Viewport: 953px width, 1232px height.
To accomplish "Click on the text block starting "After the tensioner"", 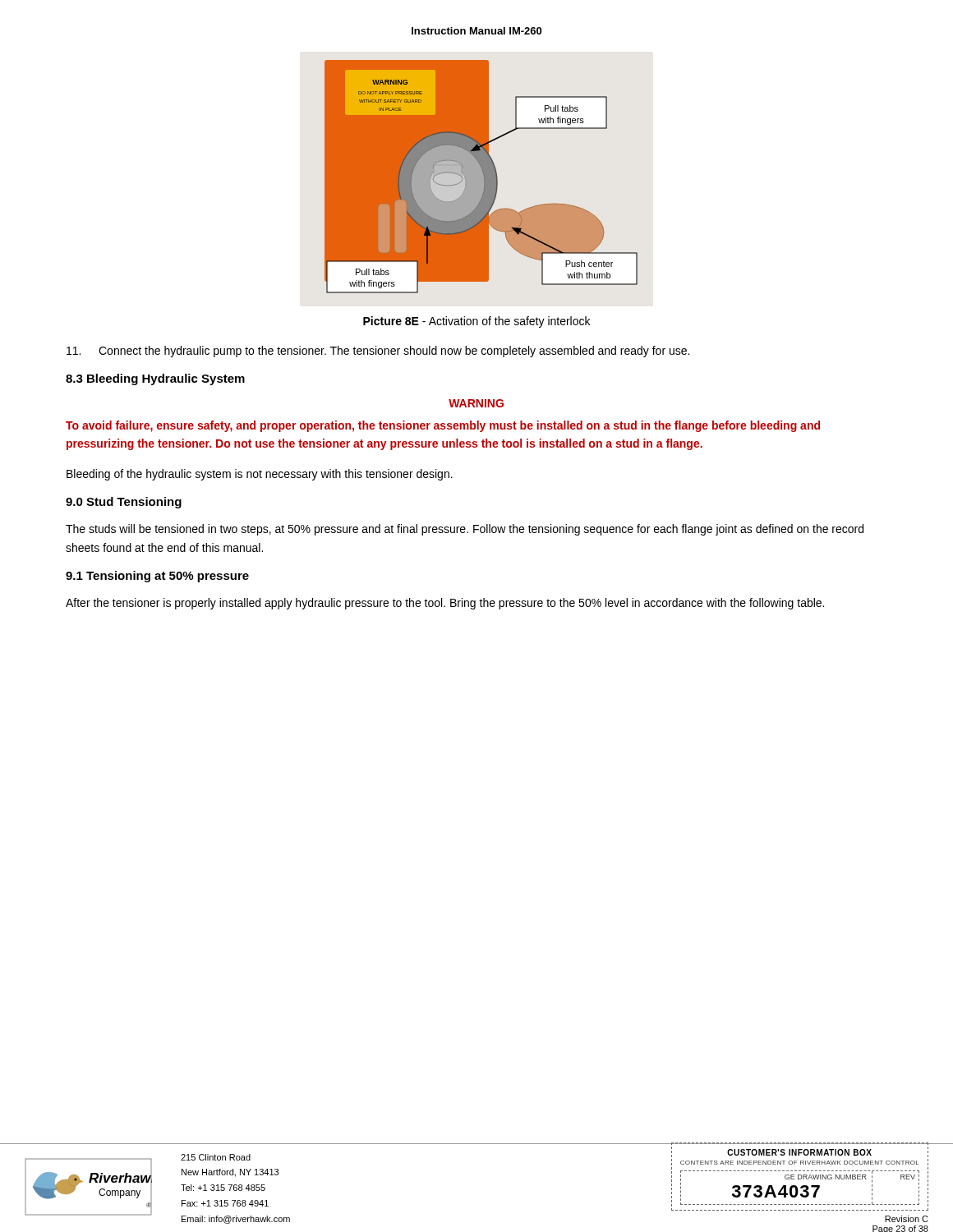I will point(446,603).
